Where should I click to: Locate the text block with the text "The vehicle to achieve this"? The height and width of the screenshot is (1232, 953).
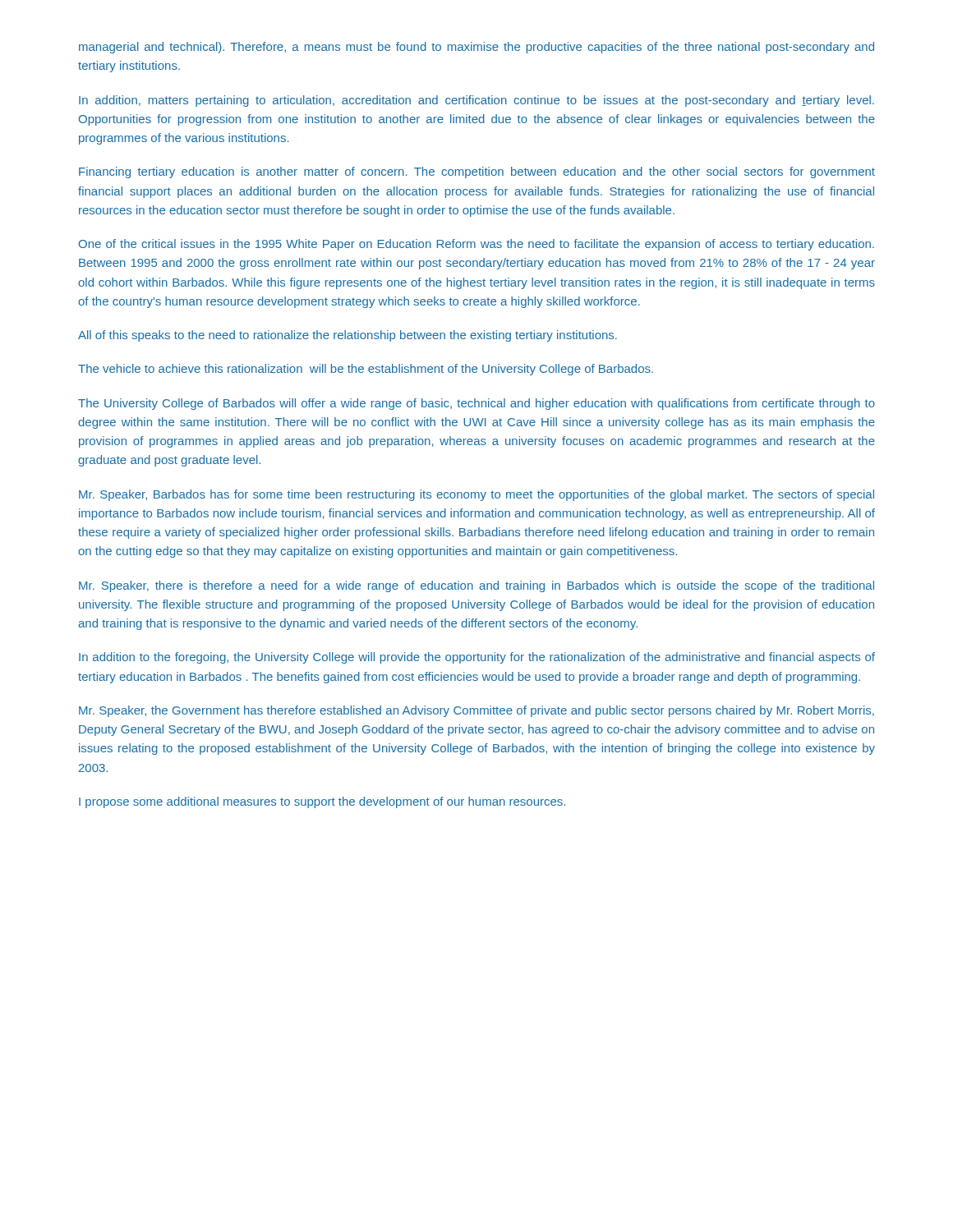click(366, 369)
